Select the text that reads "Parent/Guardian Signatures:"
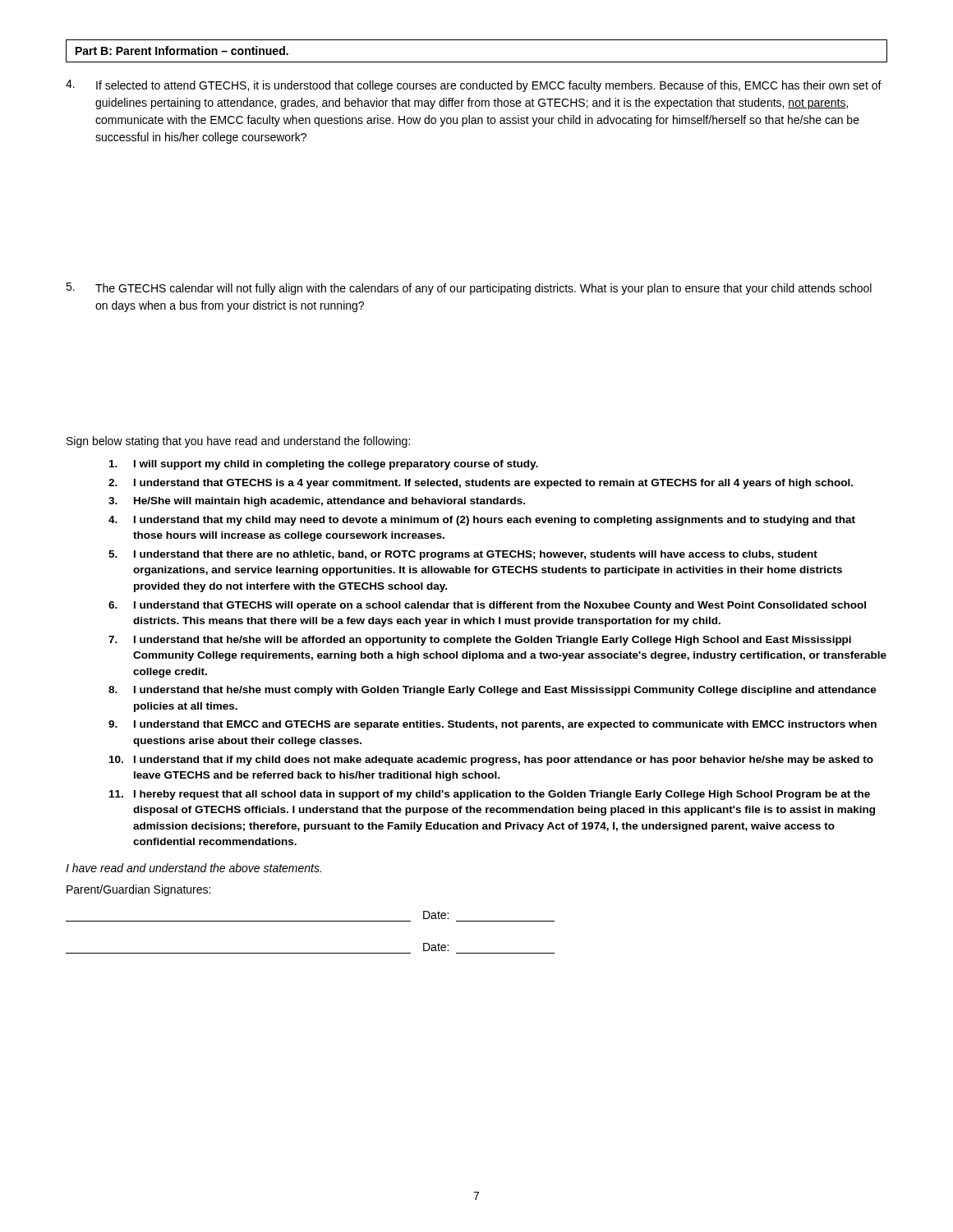Viewport: 953px width, 1232px height. click(x=139, y=889)
